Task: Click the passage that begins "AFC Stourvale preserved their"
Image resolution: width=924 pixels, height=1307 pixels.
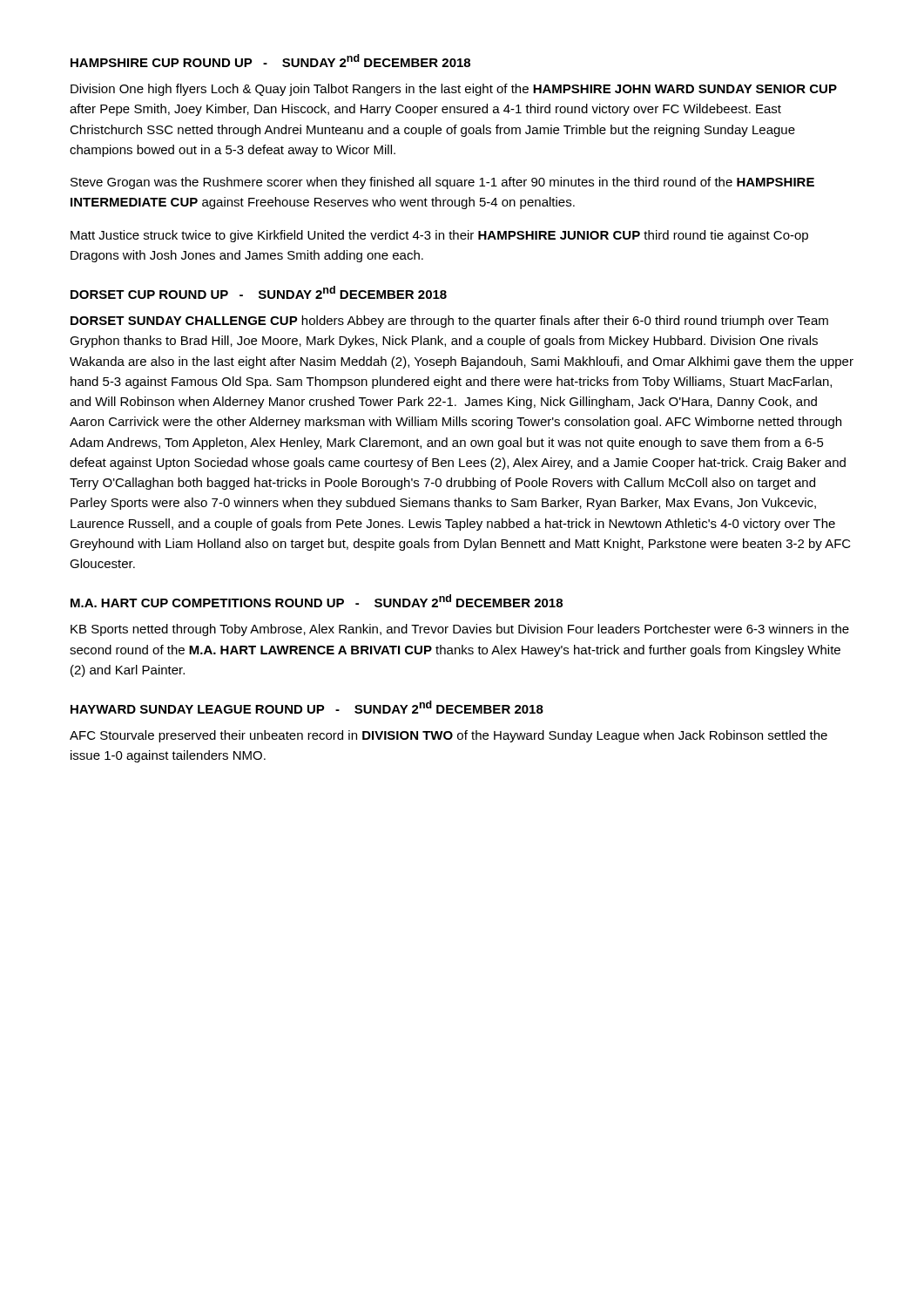Action: pos(449,745)
